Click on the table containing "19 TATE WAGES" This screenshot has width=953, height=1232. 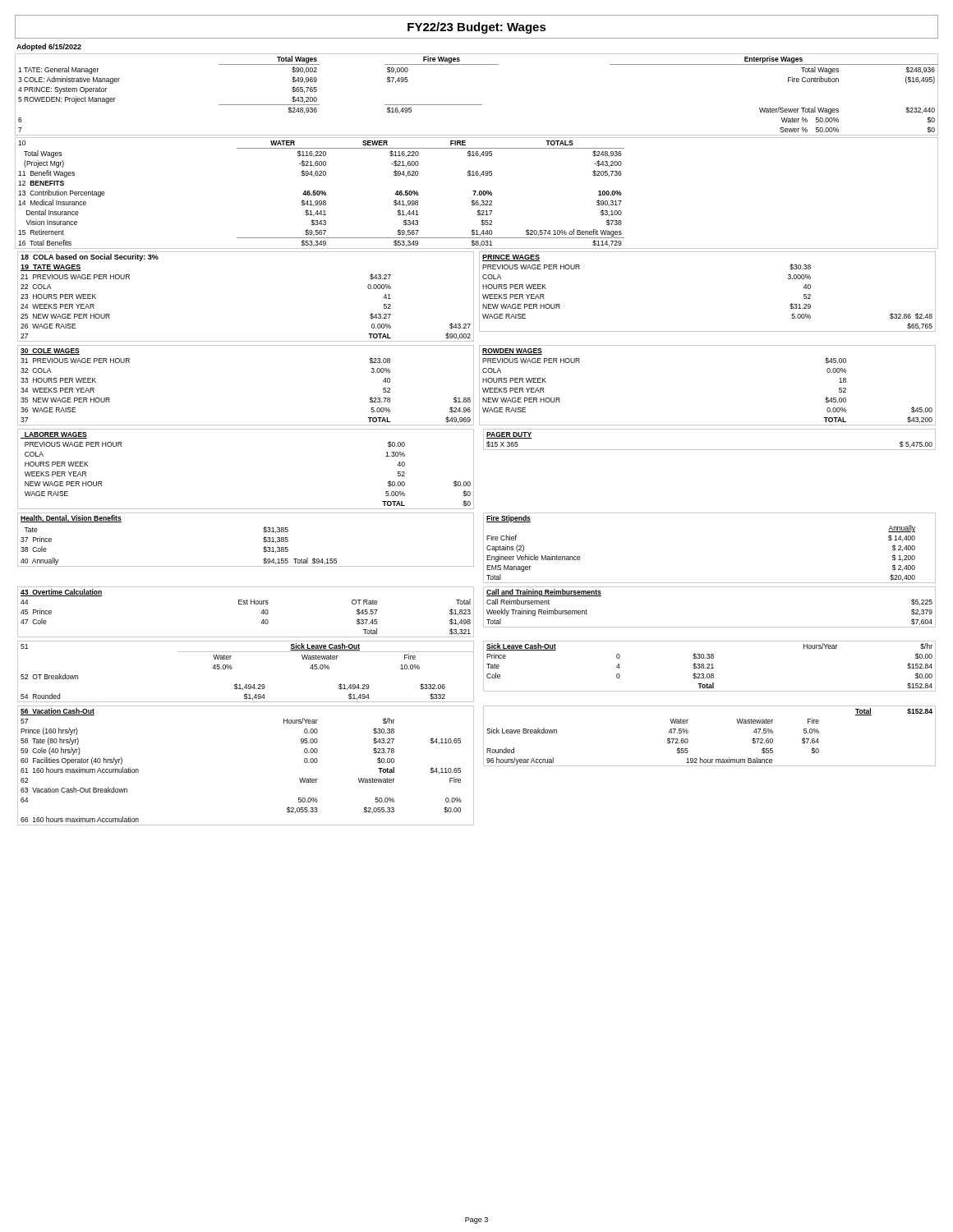(x=476, y=296)
